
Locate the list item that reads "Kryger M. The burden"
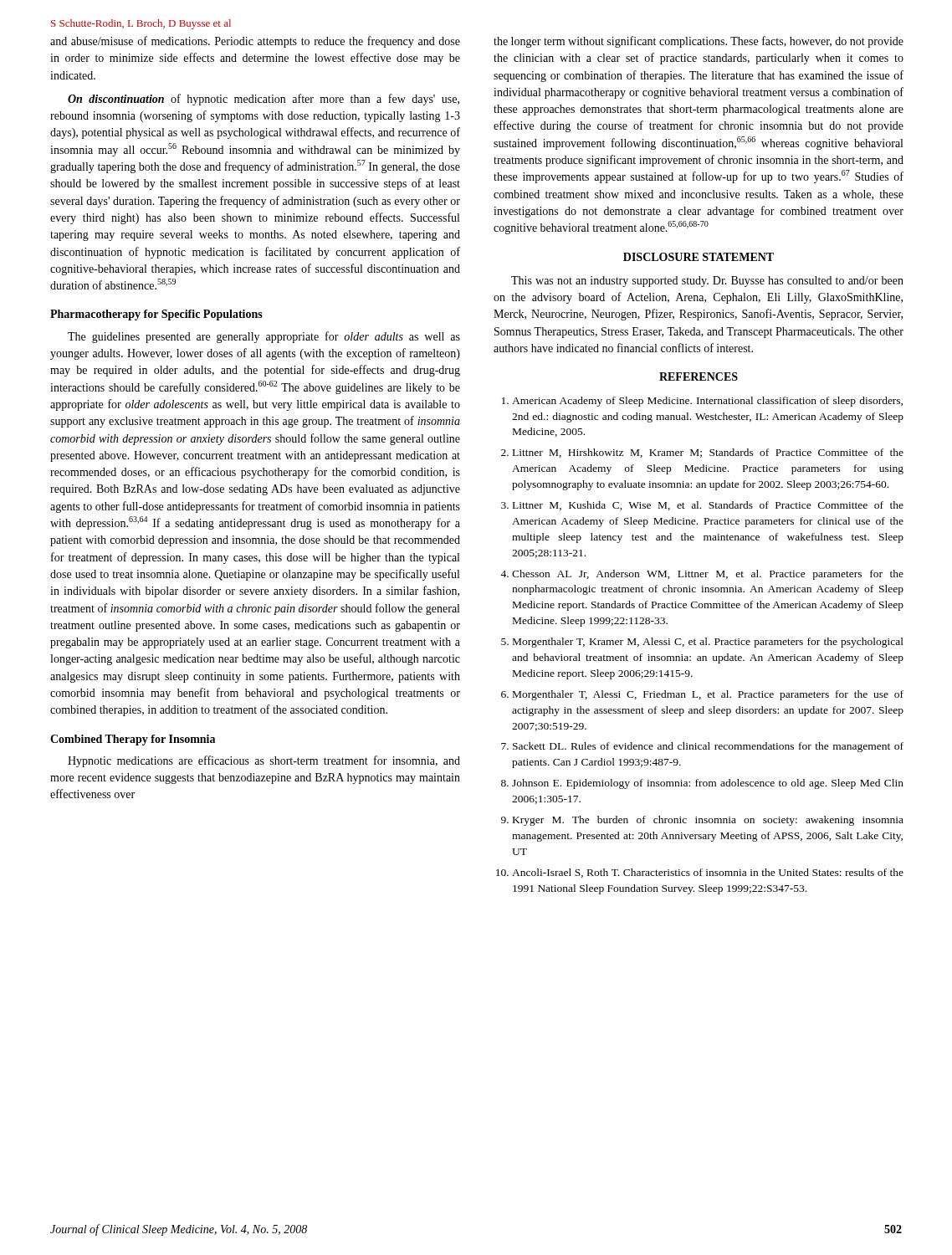[x=708, y=836]
